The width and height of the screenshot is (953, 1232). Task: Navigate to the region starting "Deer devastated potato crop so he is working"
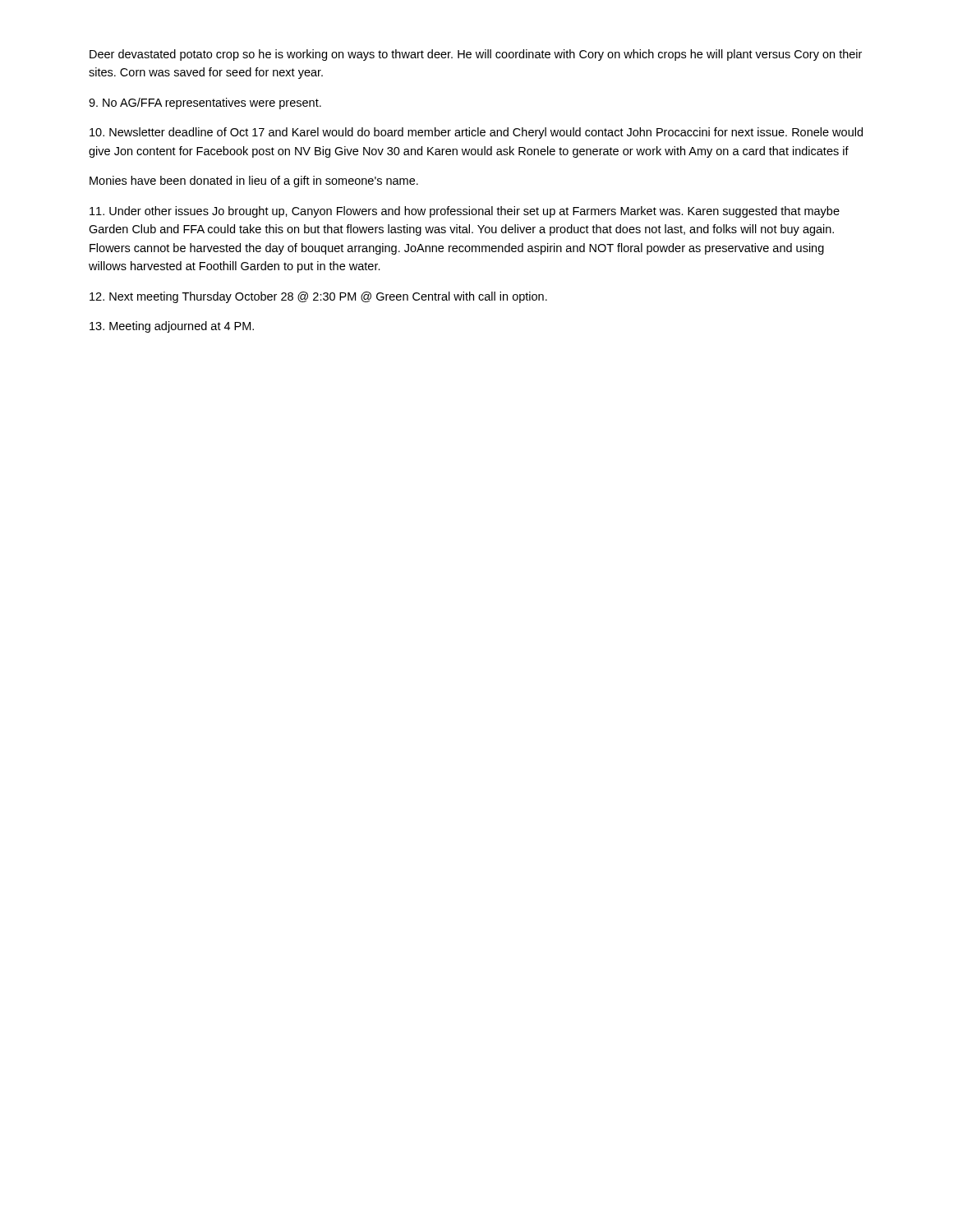point(475,63)
